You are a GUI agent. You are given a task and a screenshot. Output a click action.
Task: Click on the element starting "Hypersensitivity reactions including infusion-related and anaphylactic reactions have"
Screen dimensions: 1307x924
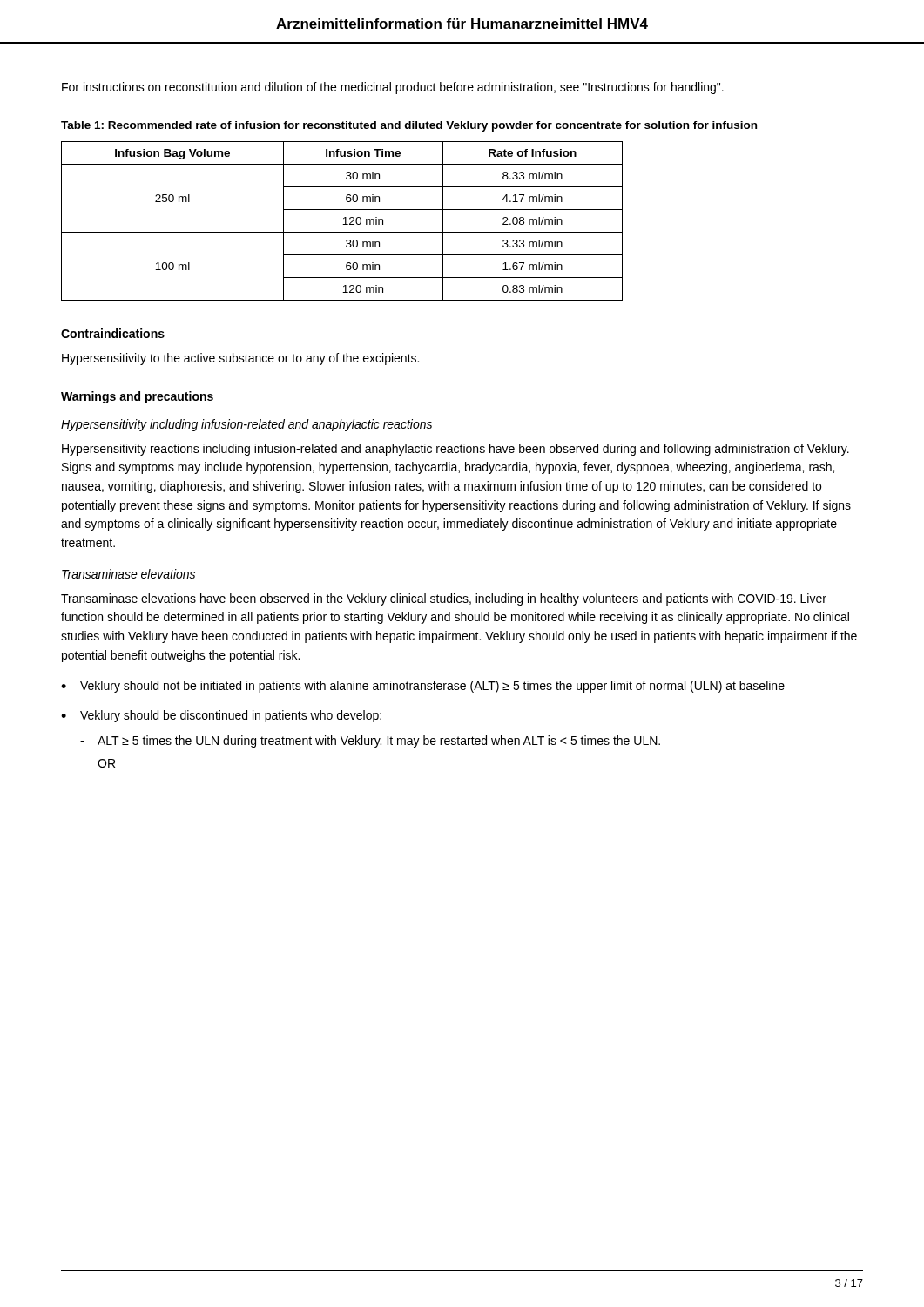point(456,496)
